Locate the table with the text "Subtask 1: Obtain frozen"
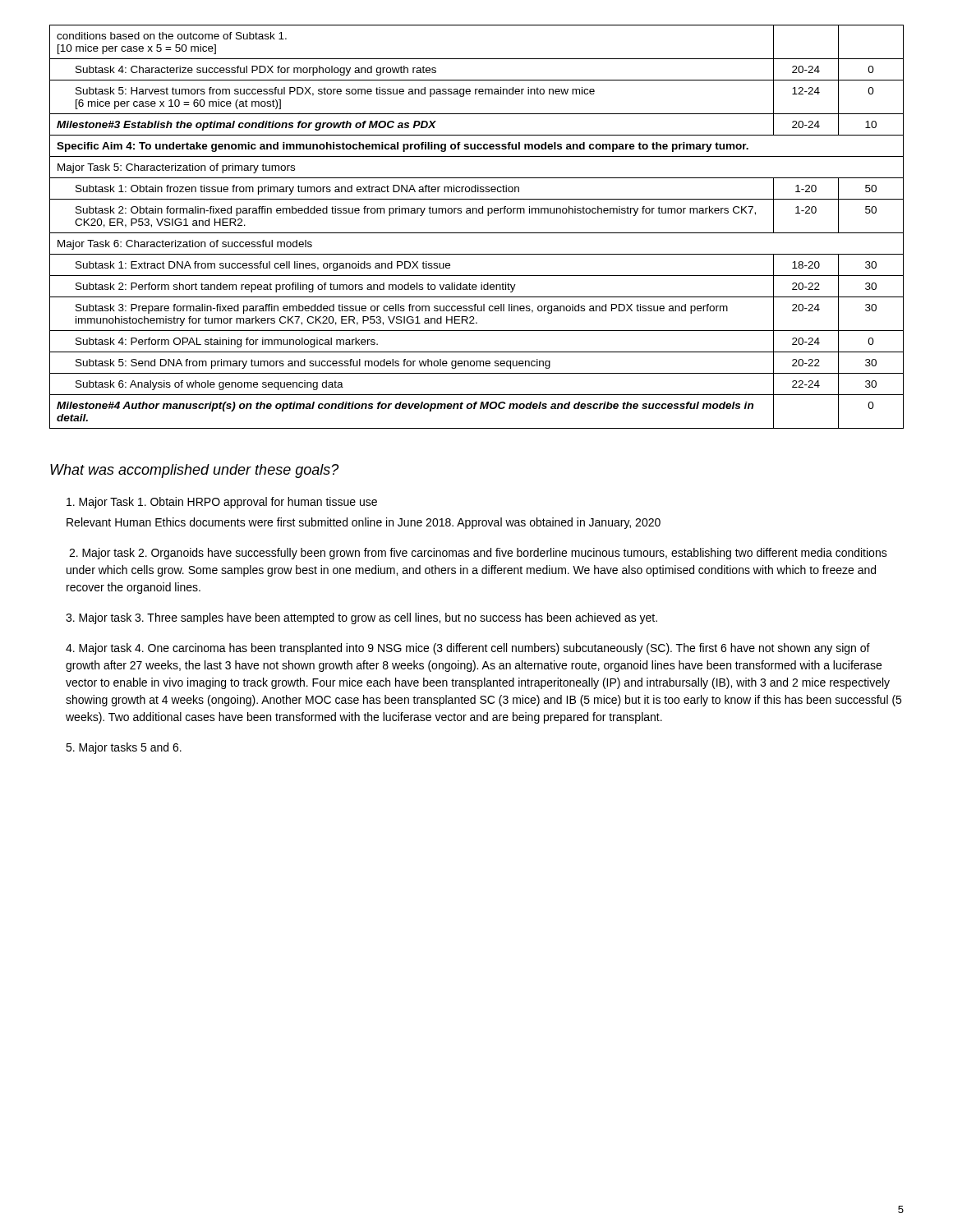953x1232 pixels. pyautogui.click(x=476, y=227)
